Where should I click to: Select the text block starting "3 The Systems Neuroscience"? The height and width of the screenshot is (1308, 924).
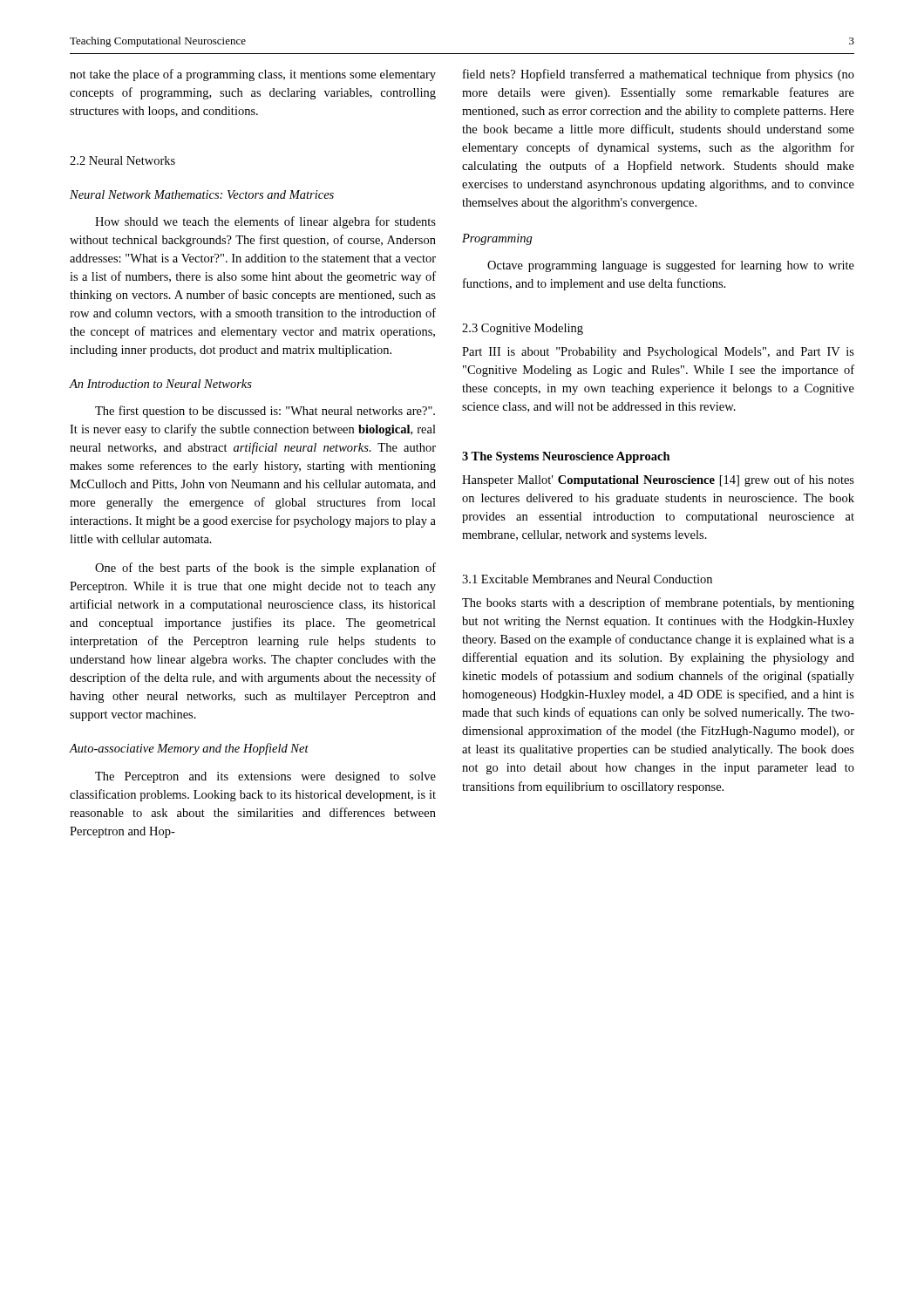[566, 456]
